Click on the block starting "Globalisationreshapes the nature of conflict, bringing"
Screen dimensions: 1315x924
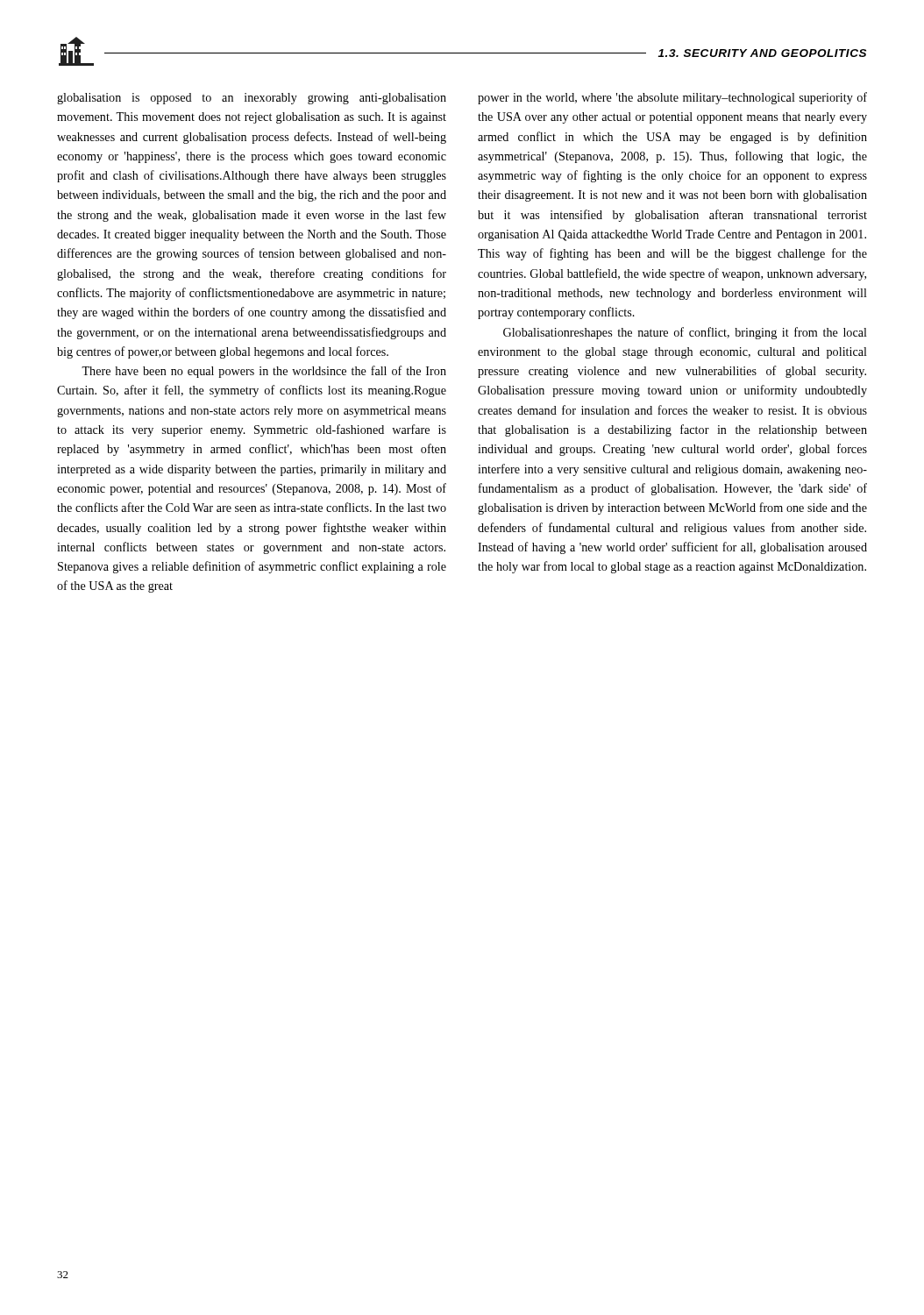click(x=672, y=449)
